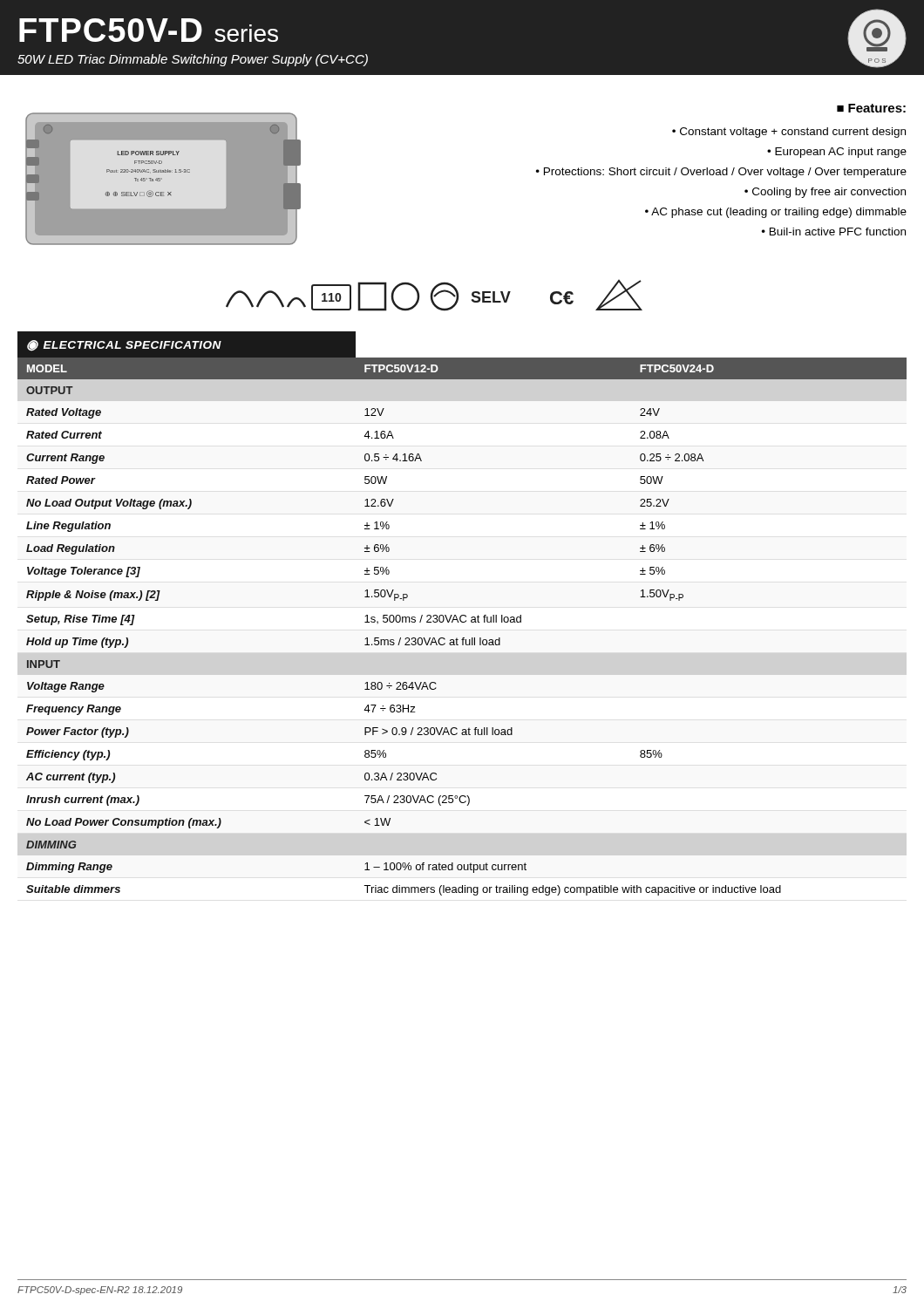Locate the element starting "• Buil-in active PFC function"
The height and width of the screenshot is (1308, 924).
(834, 231)
